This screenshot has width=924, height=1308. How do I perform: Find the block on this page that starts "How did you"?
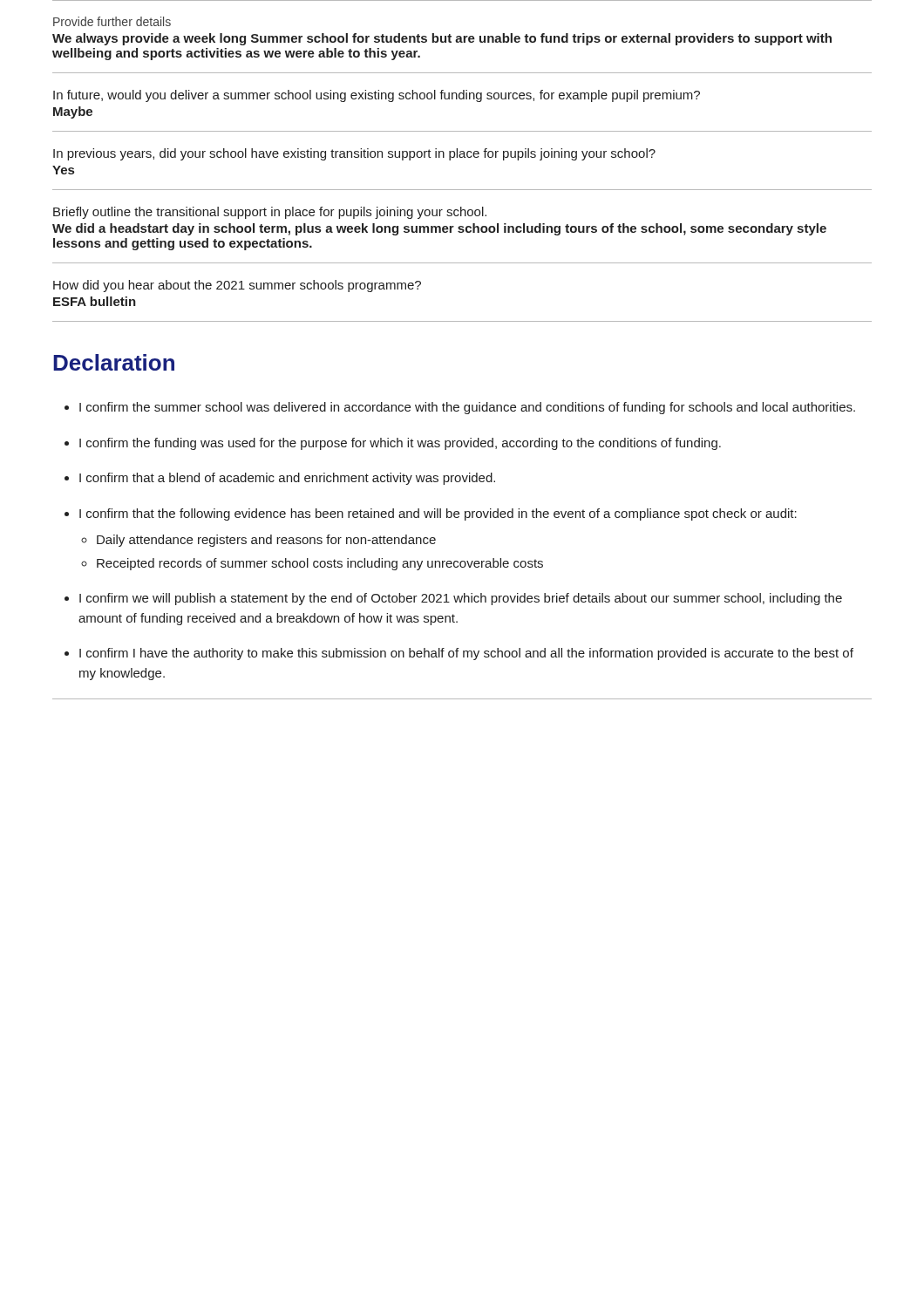coord(237,286)
